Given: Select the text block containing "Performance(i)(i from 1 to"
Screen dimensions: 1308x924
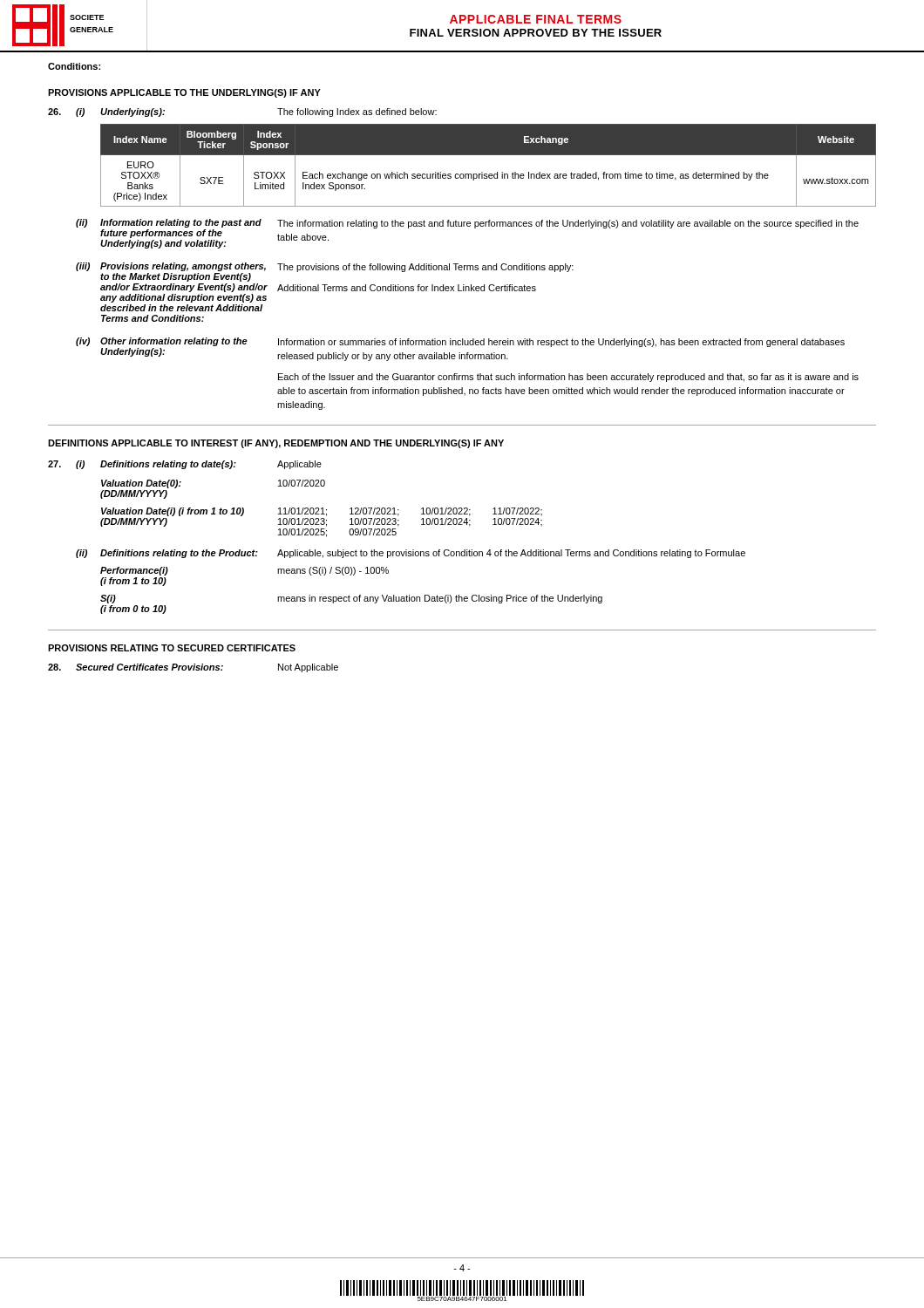Looking at the screenshot, I should 134,571.
